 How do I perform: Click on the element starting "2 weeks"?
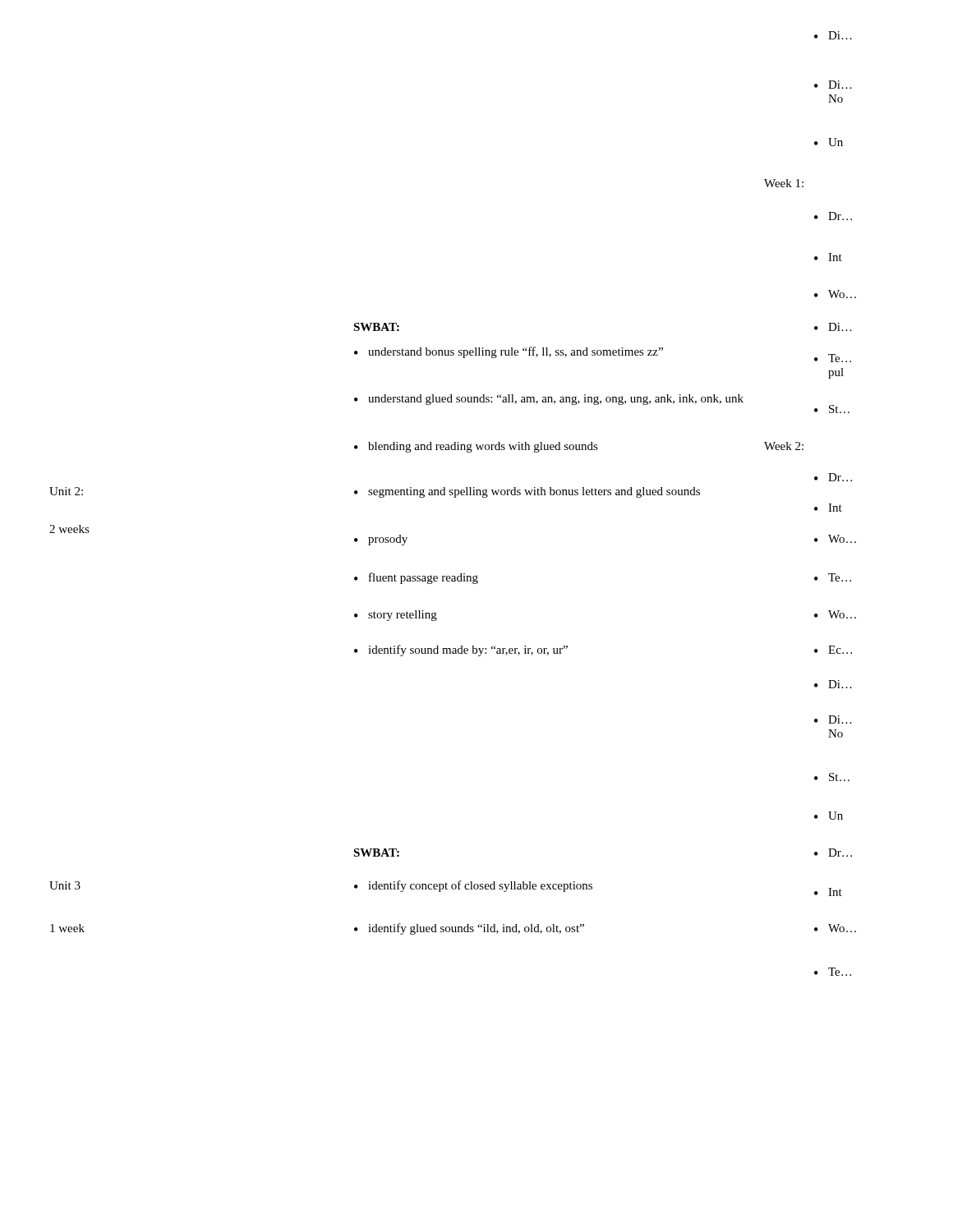point(69,529)
